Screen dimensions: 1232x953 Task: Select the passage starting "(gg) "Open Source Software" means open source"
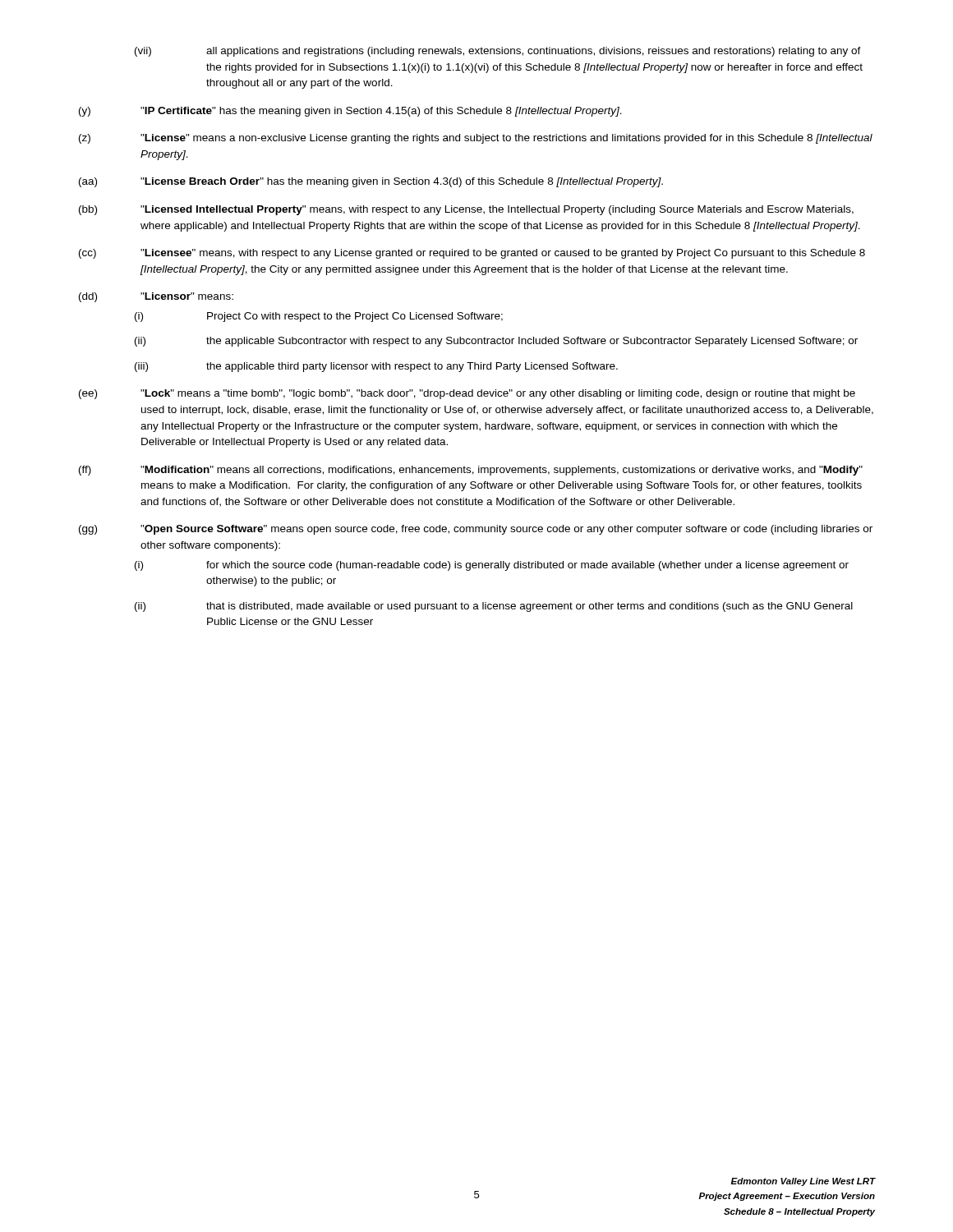coord(476,537)
